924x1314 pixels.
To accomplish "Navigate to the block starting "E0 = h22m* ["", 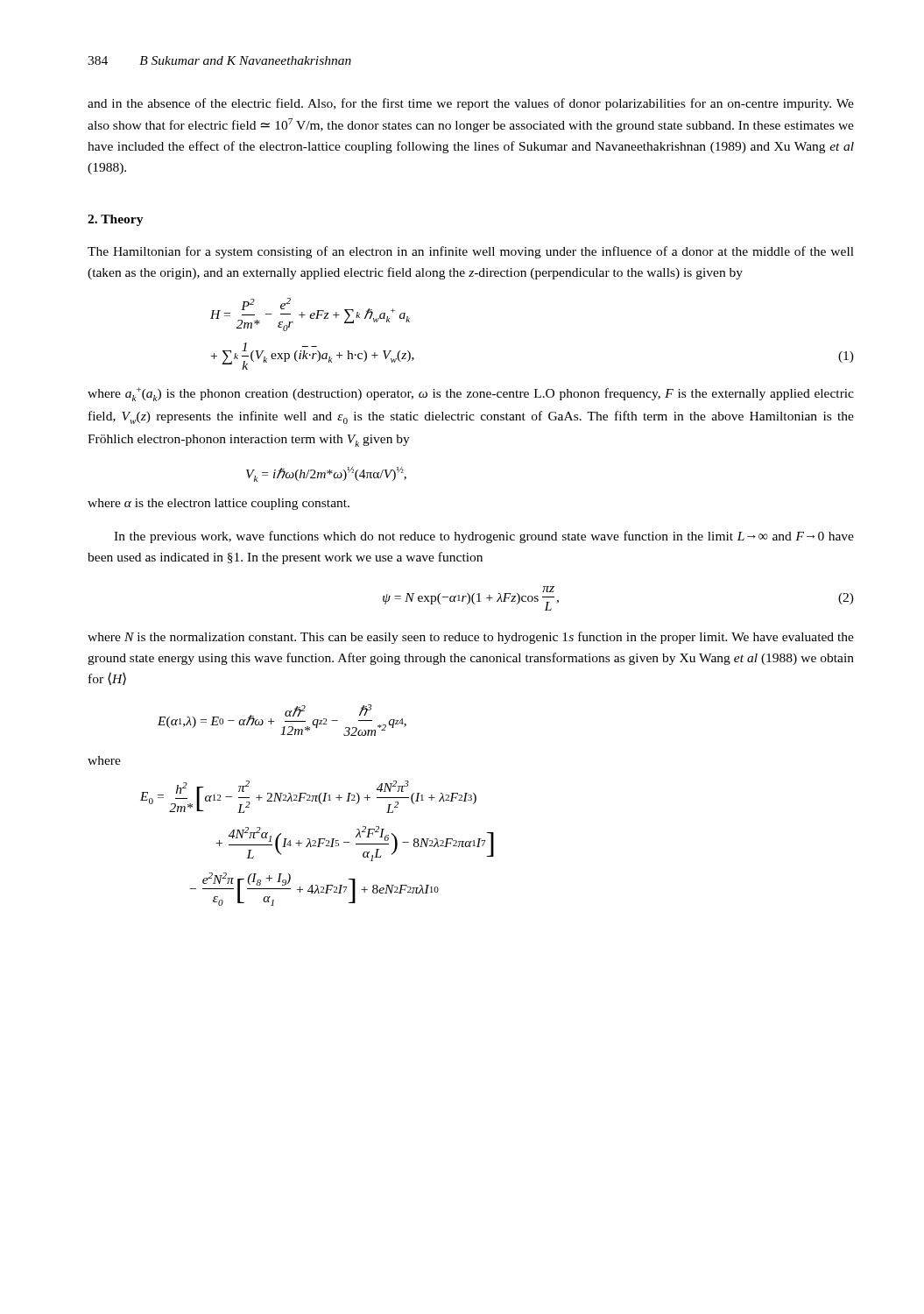I will [497, 843].
